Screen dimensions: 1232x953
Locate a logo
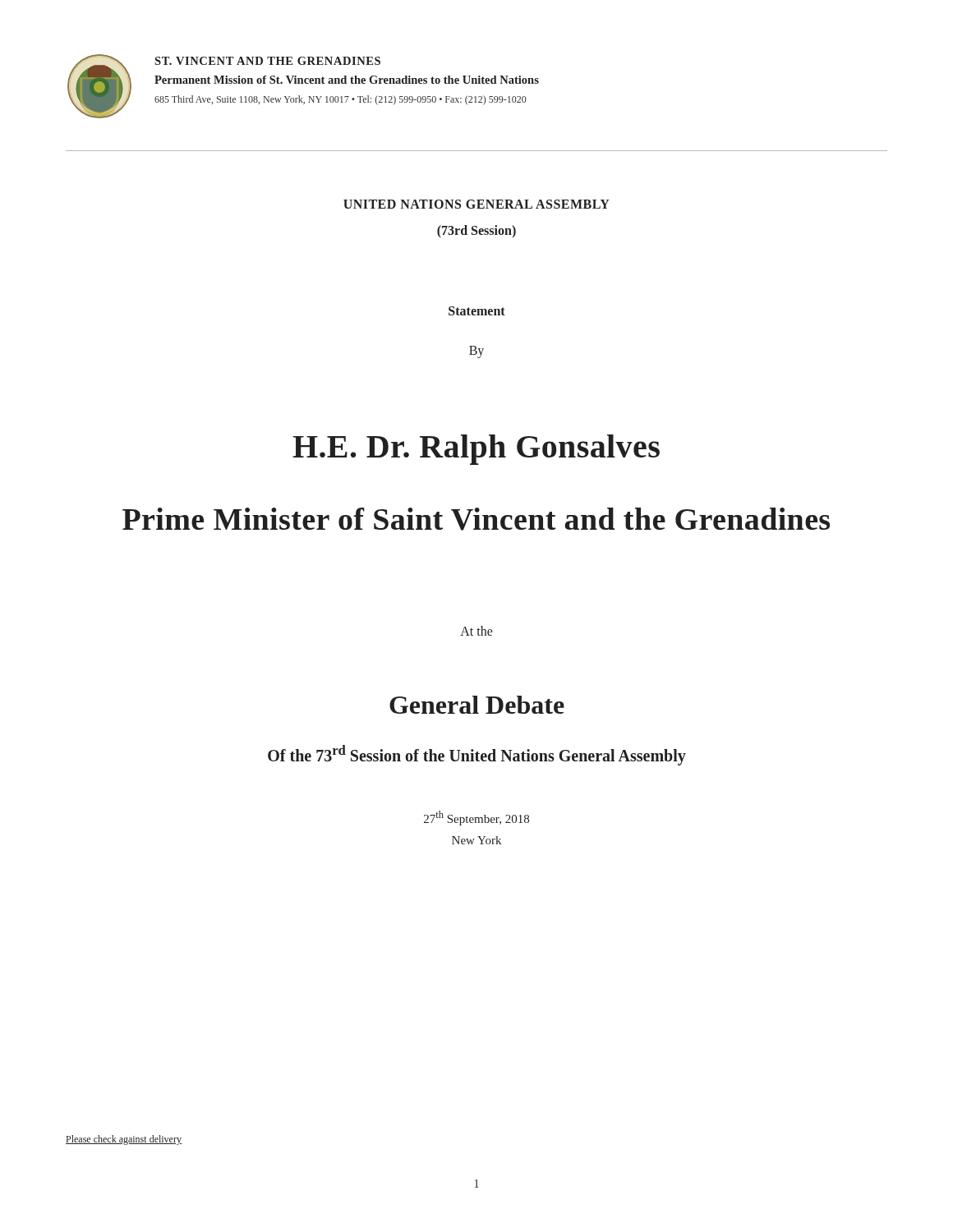click(103, 88)
